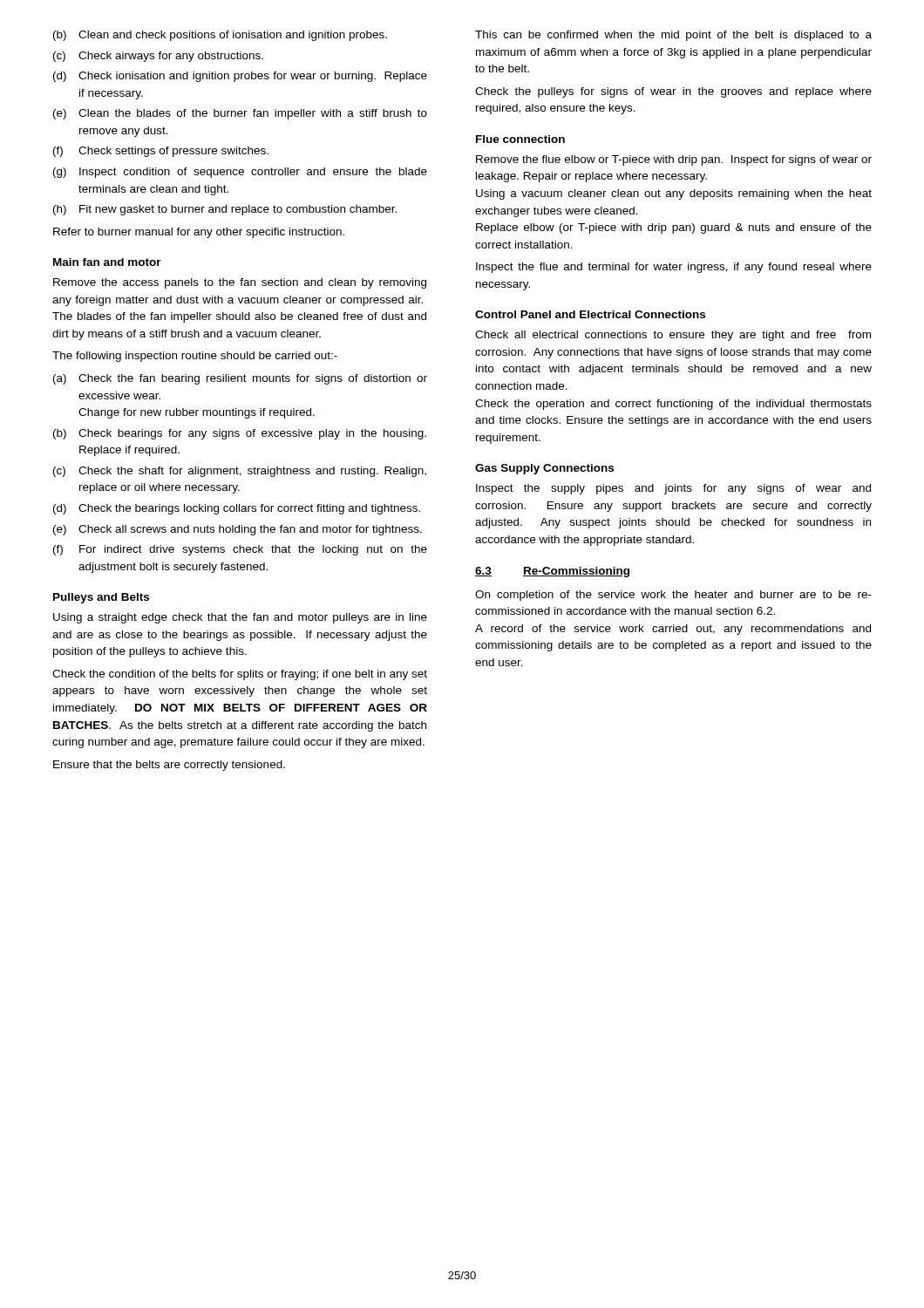This screenshot has width=924, height=1308.
Task: Select the text block containing "Check all electrical connections"
Action: point(673,336)
